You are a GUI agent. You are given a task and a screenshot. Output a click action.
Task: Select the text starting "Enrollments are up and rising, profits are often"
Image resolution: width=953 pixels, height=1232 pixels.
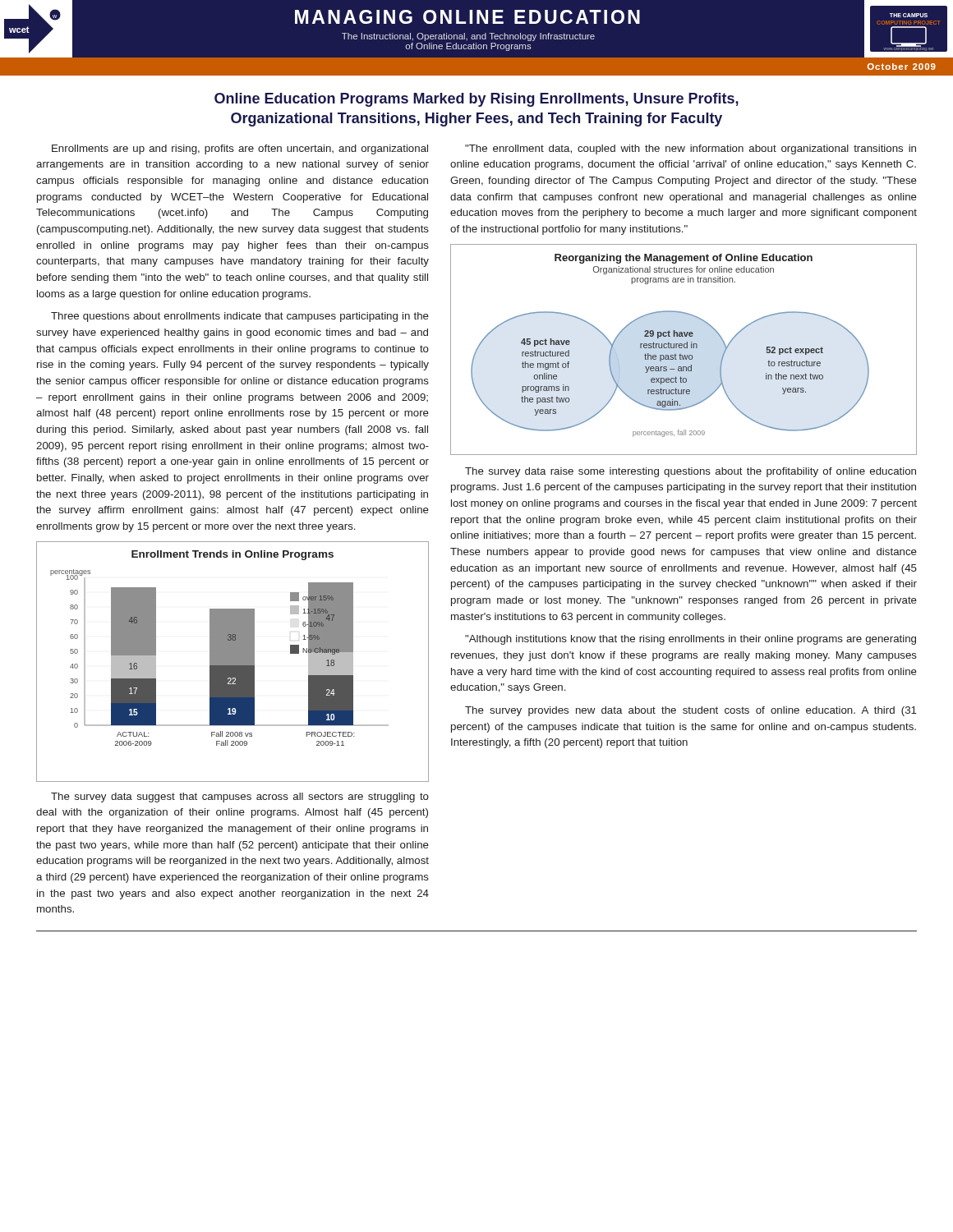[x=232, y=221]
